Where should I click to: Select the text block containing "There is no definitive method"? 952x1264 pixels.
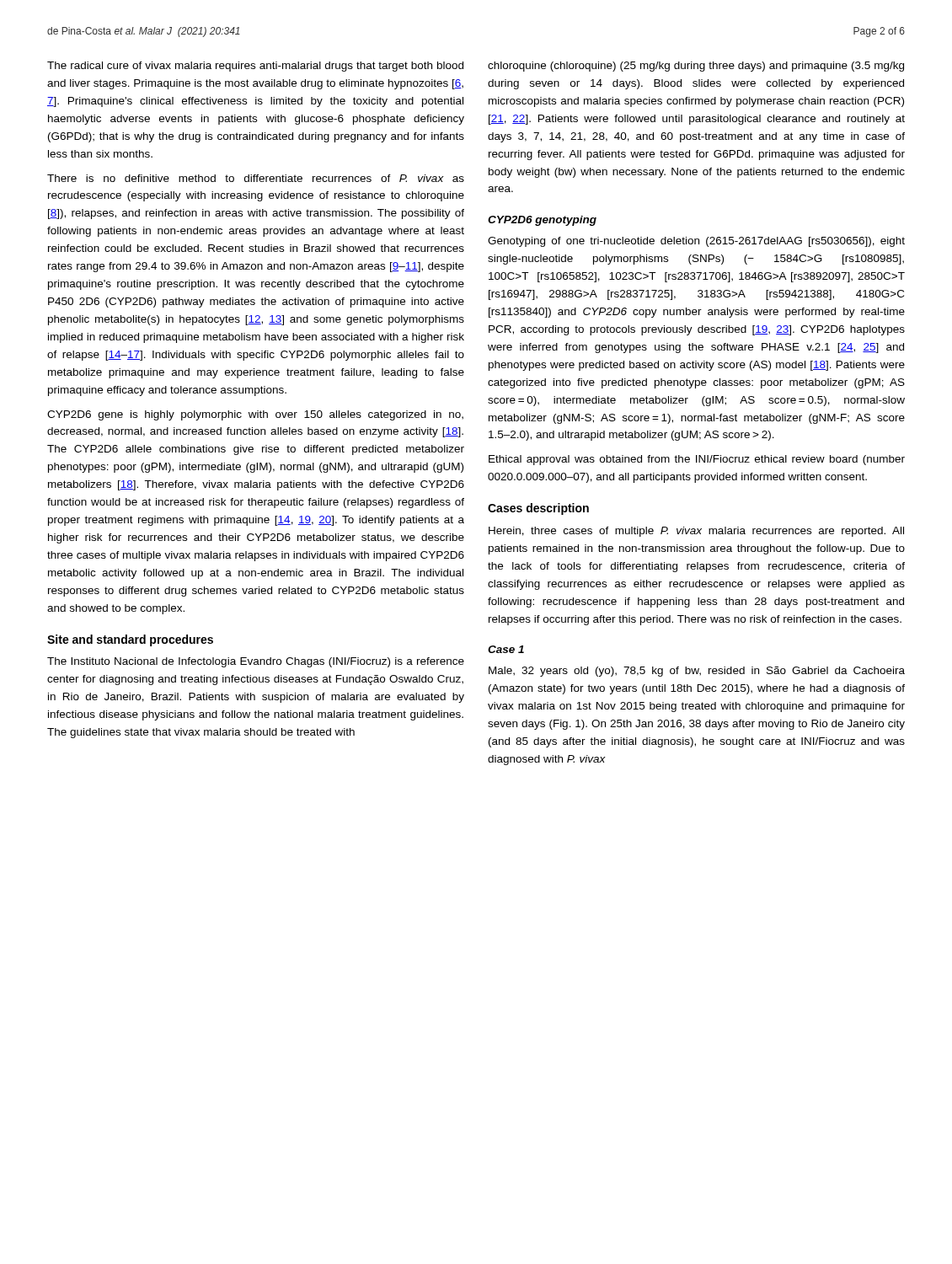click(x=256, y=284)
